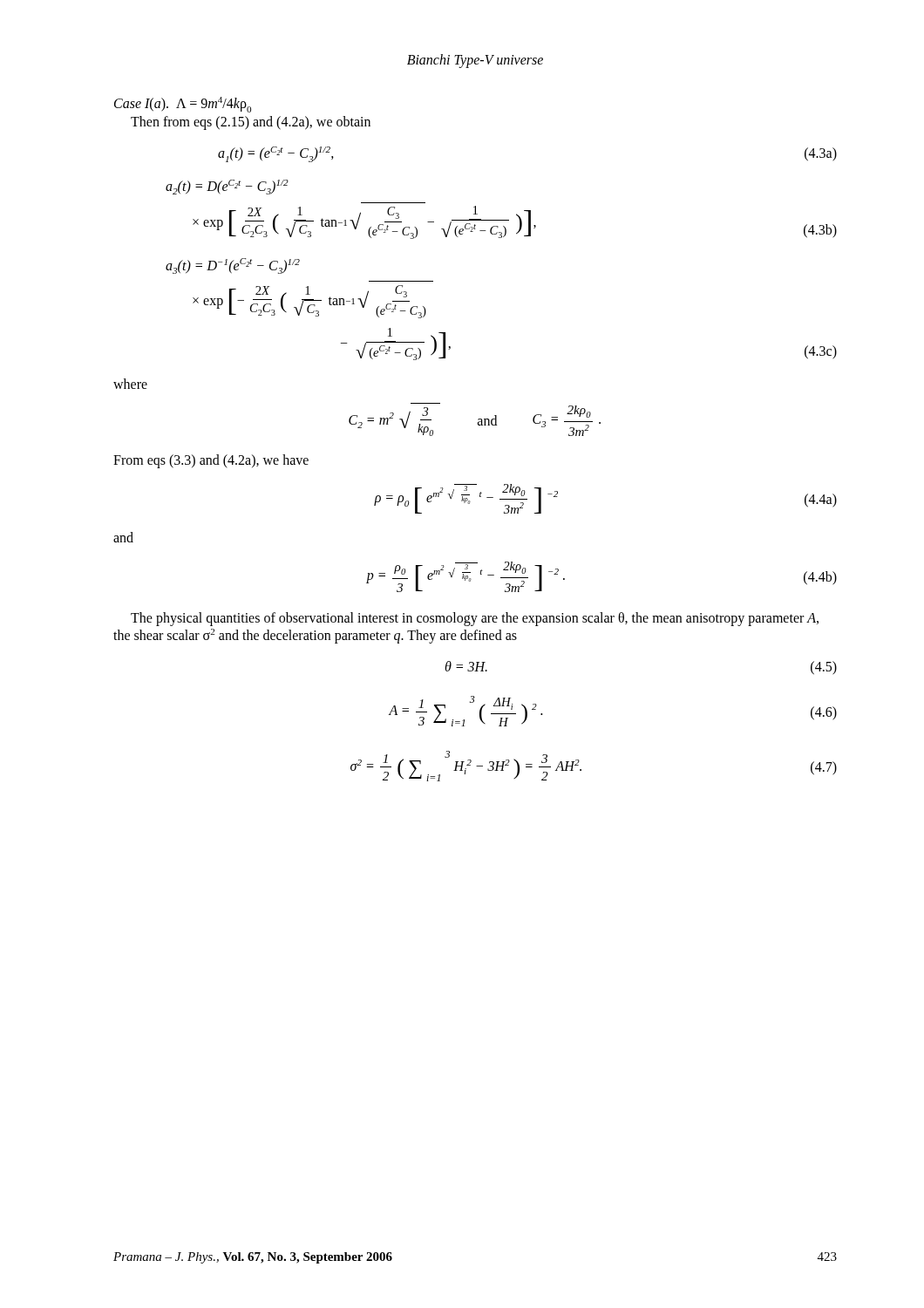
Task: Point to the passage starting "a3(t) = D−1(eC2t − C3)1/2"
Action: point(233,266)
